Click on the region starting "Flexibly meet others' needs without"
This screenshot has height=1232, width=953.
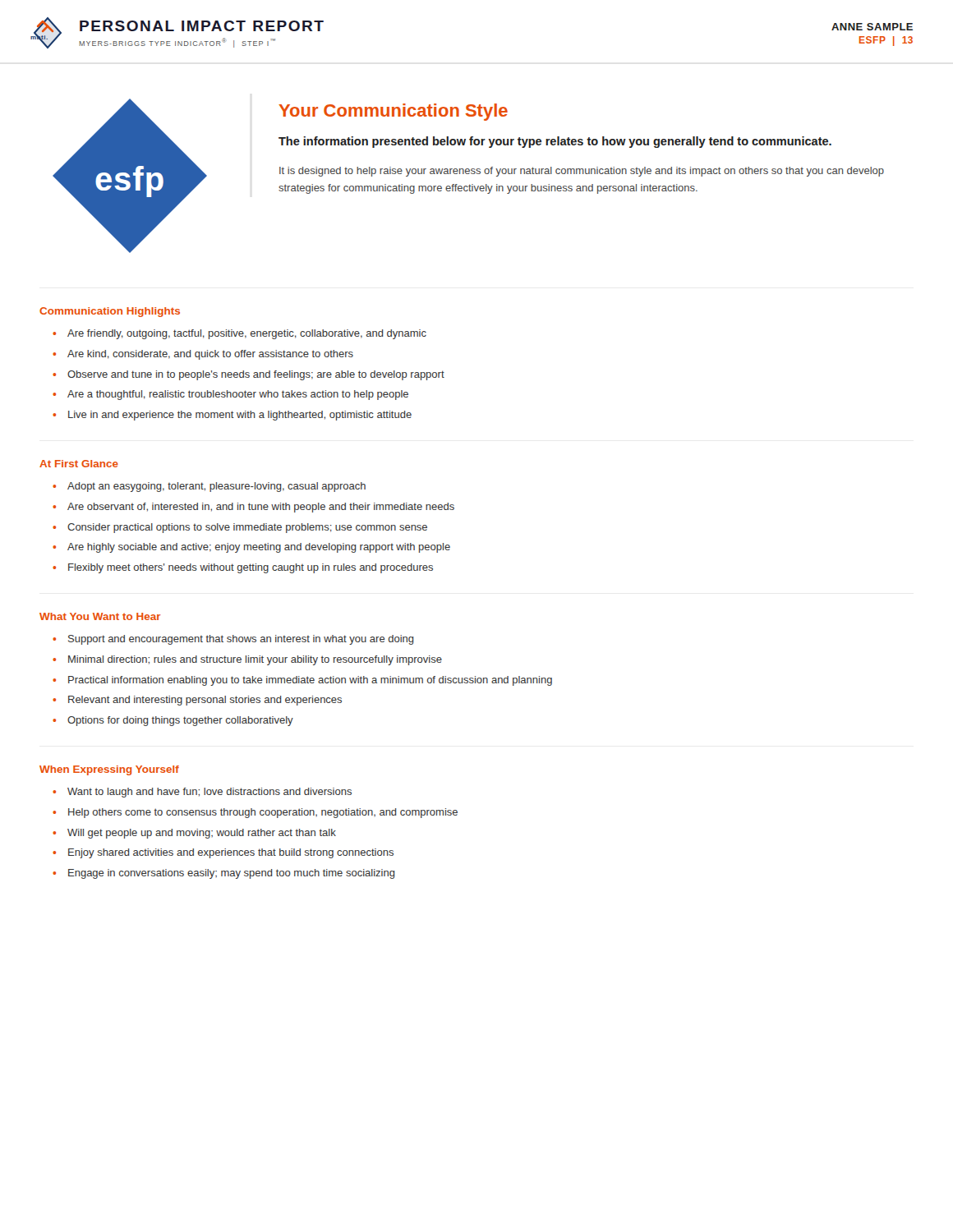pyautogui.click(x=250, y=567)
